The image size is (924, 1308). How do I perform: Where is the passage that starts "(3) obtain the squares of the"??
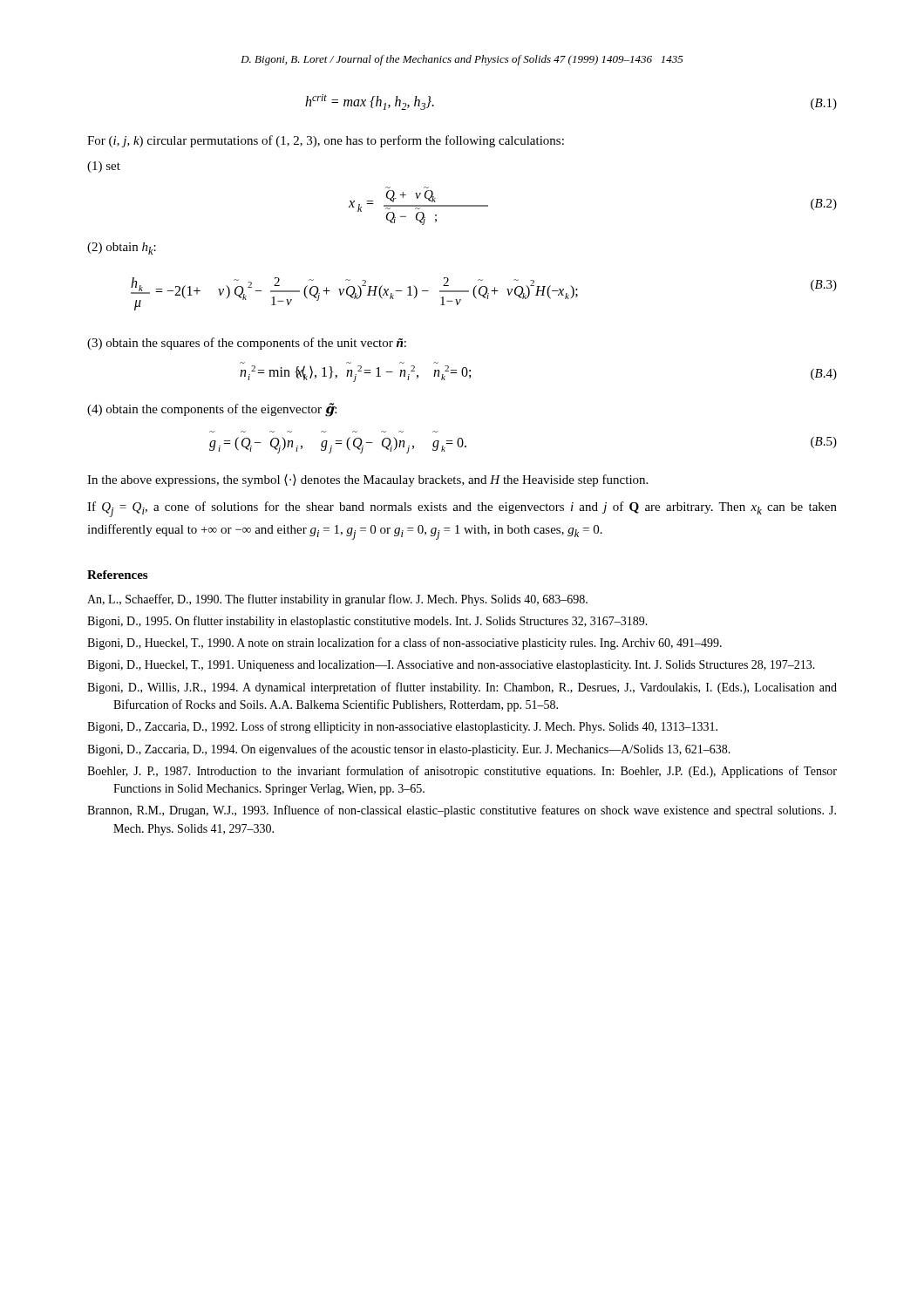click(x=247, y=342)
